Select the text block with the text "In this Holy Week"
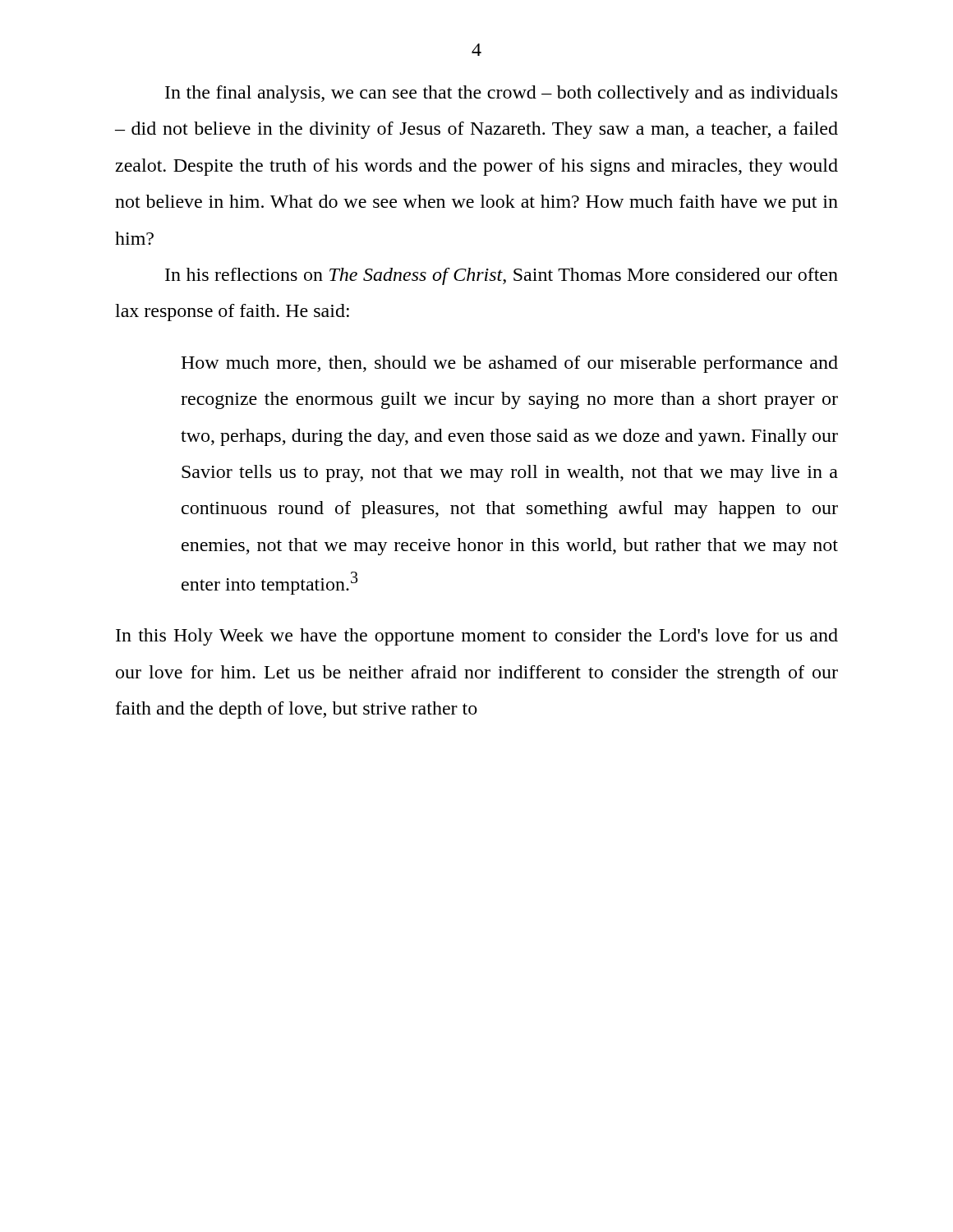This screenshot has height=1232, width=953. (476, 672)
